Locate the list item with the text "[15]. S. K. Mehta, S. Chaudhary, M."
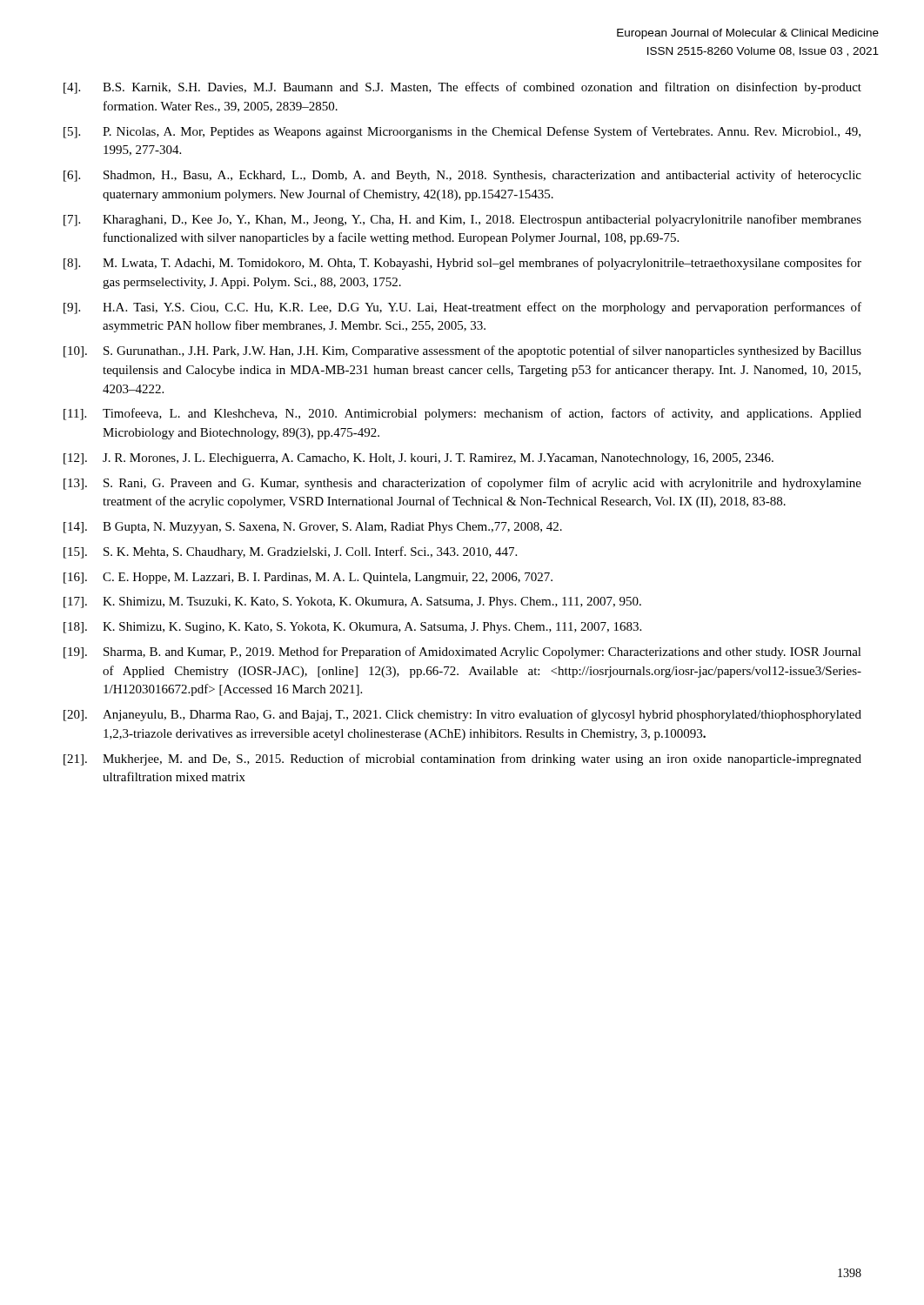 [x=462, y=552]
